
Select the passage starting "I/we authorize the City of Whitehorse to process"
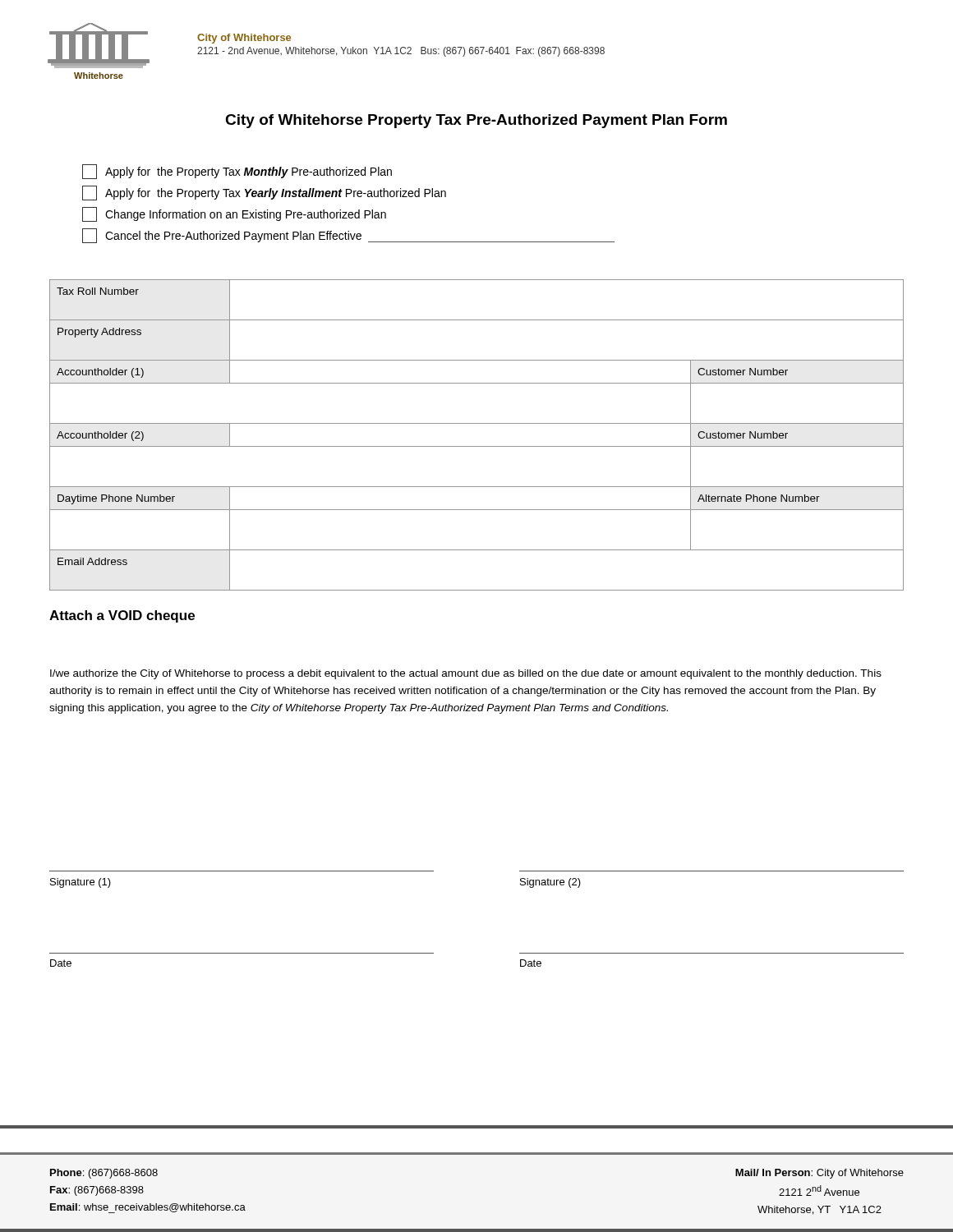[465, 690]
